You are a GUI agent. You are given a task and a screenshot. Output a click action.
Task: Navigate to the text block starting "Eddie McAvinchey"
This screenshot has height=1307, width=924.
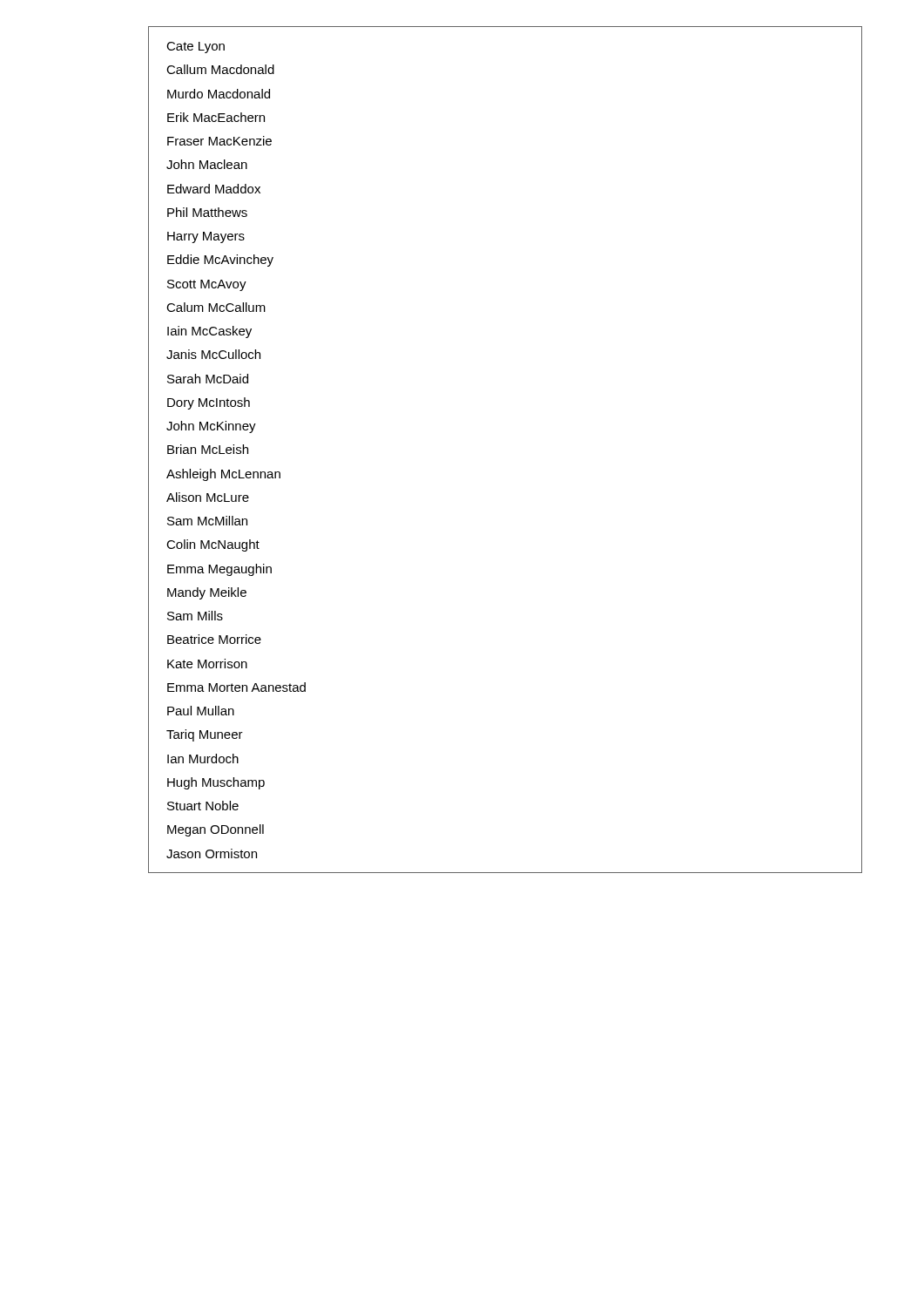tap(220, 259)
